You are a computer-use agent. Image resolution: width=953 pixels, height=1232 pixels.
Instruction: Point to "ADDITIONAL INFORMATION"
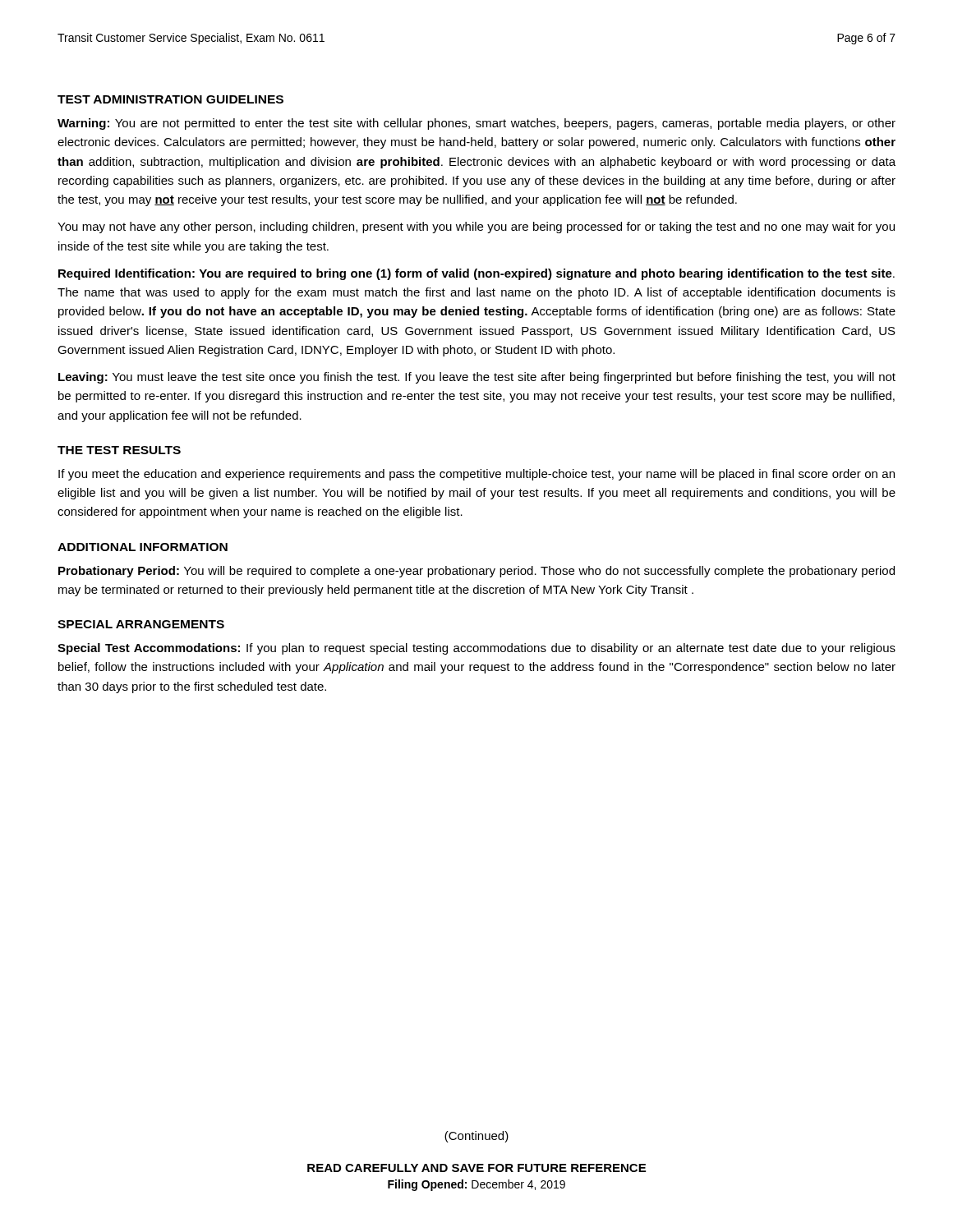pos(143,546)
